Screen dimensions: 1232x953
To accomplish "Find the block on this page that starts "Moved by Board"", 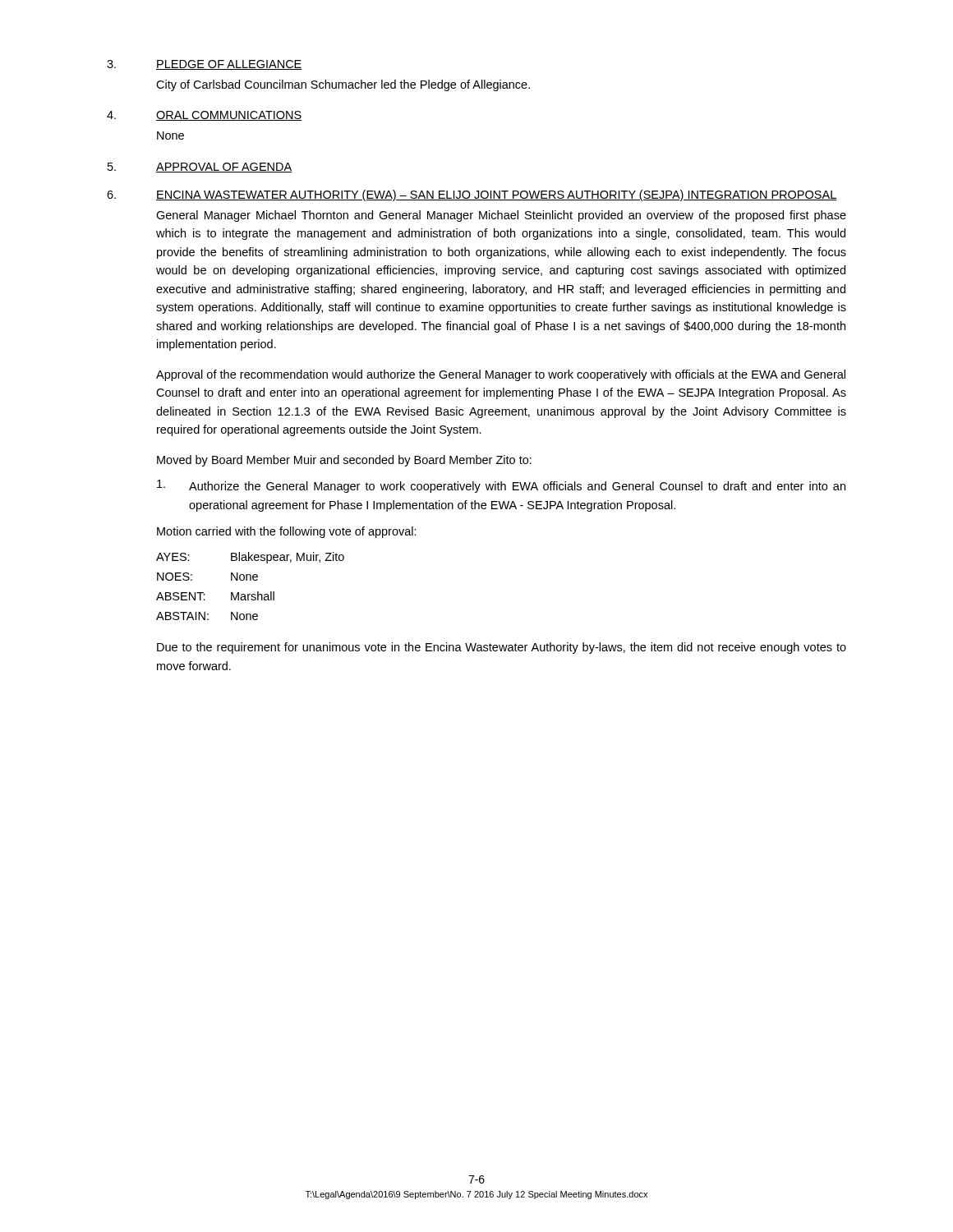I will click(501, 460).
